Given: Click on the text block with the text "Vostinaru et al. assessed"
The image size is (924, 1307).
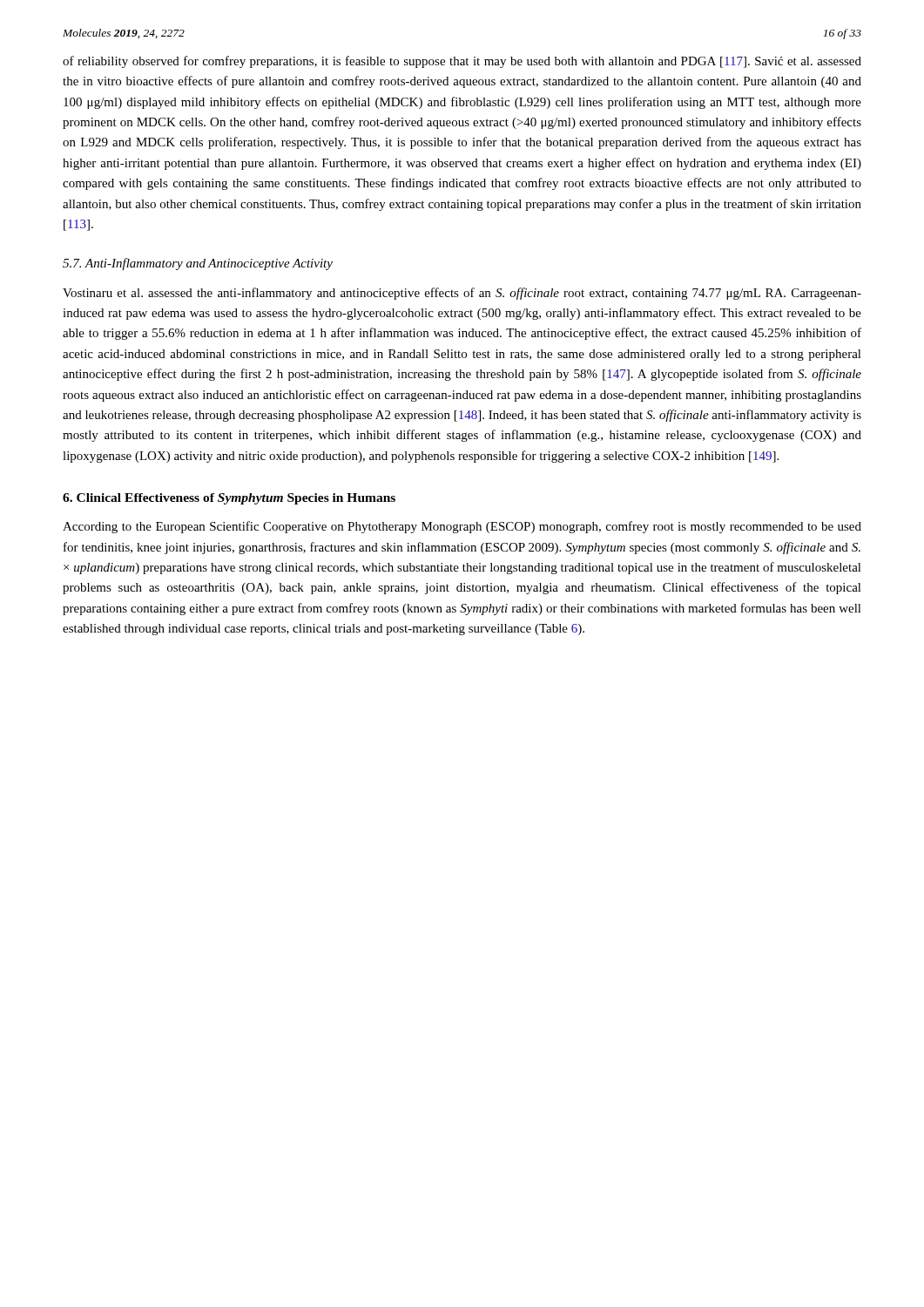Looking at the screenshot, I should tap(462, 374).
